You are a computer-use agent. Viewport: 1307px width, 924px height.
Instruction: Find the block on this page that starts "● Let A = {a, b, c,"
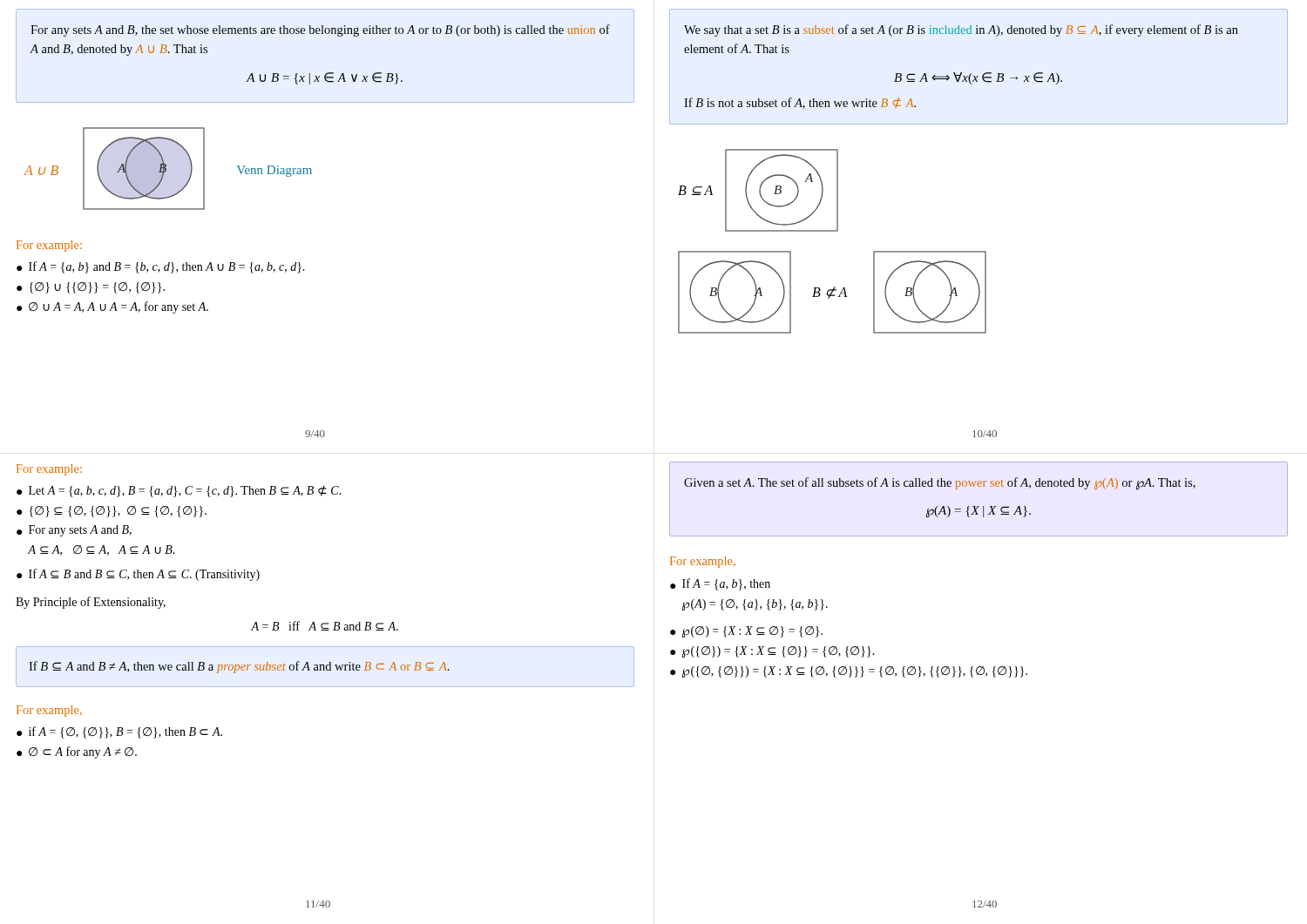coord(179,491)
